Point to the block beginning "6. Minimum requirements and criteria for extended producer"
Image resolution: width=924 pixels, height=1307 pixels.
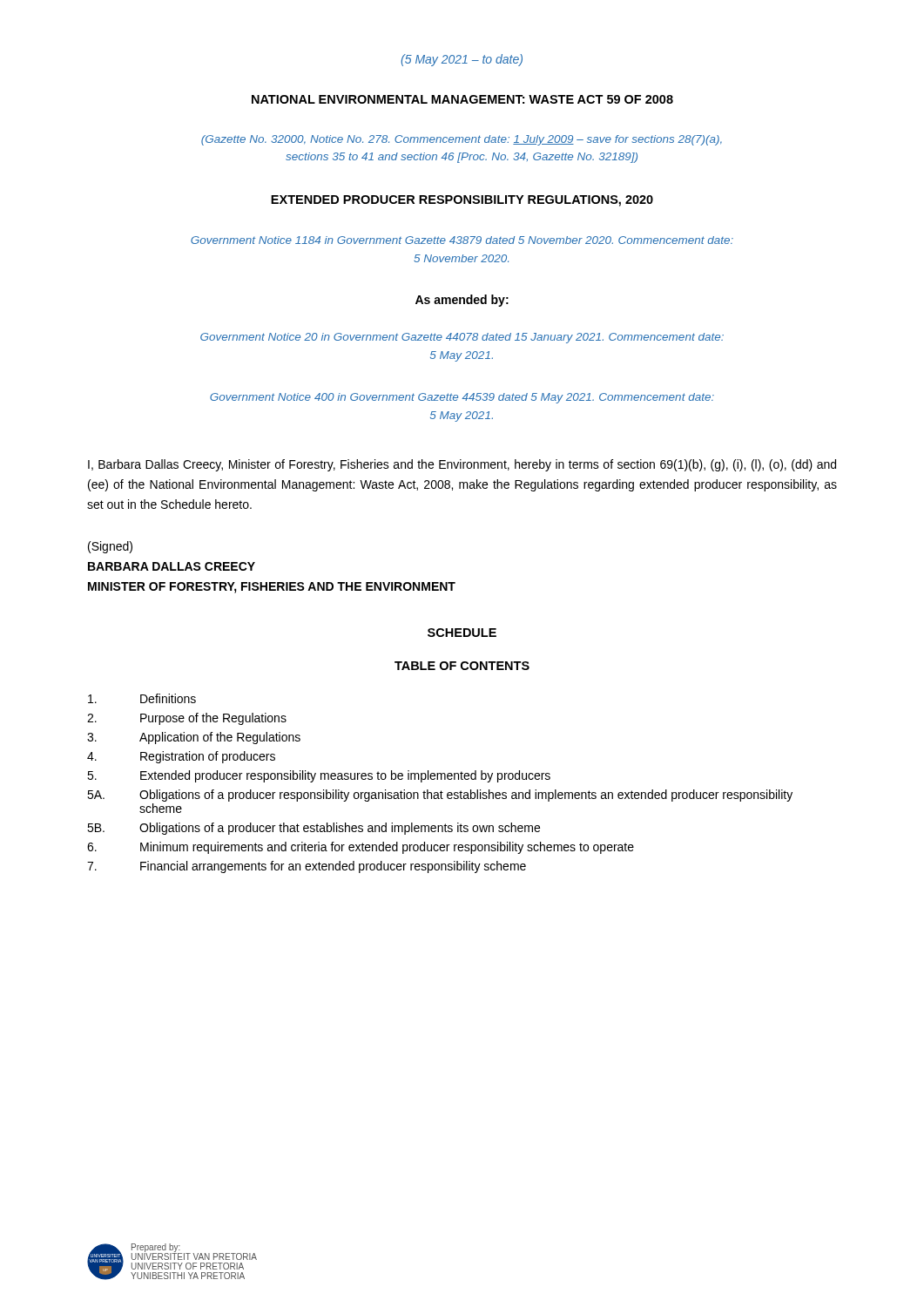coord(462,847)
